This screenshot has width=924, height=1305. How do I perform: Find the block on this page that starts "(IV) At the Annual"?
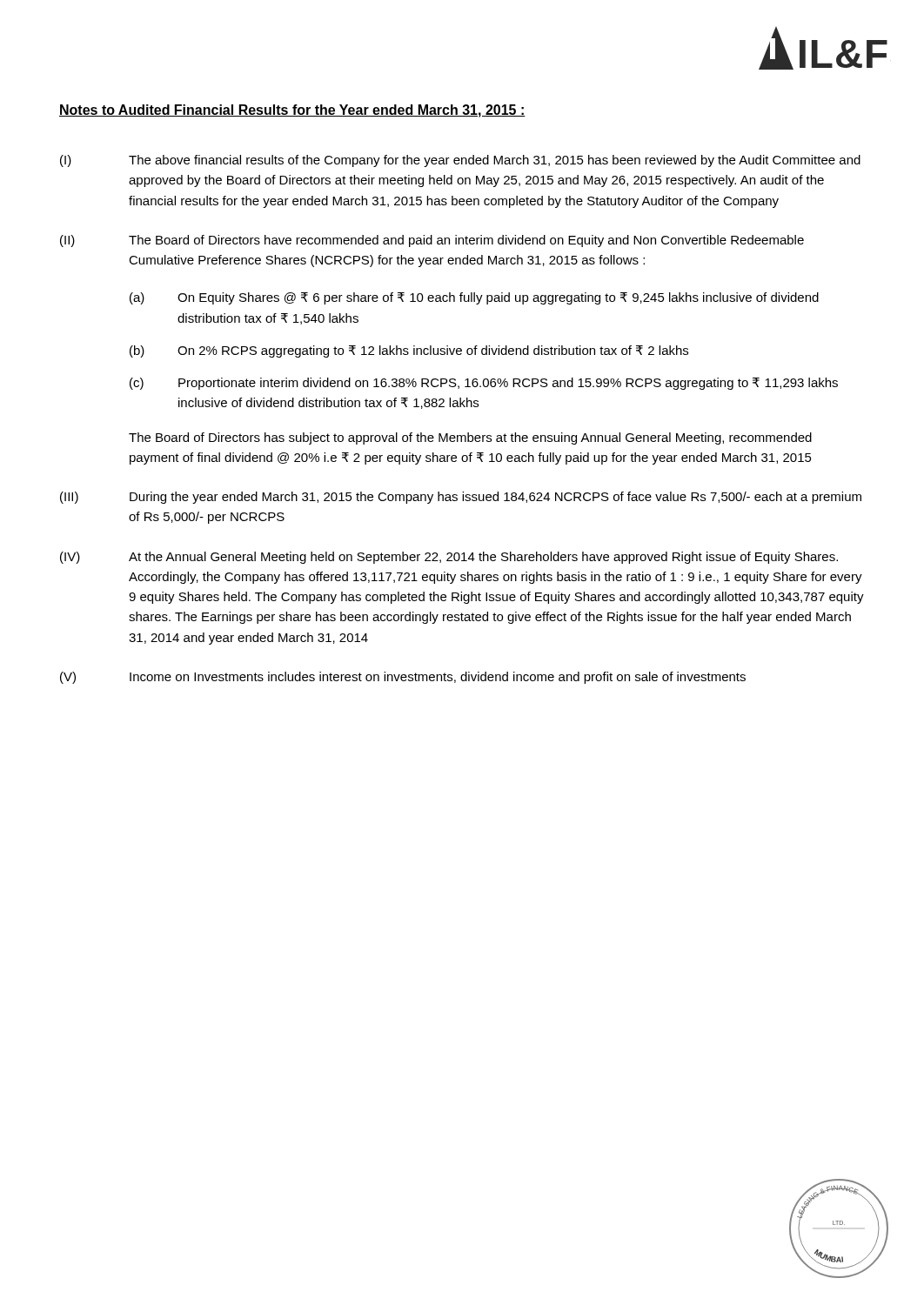tap(462, 596)
